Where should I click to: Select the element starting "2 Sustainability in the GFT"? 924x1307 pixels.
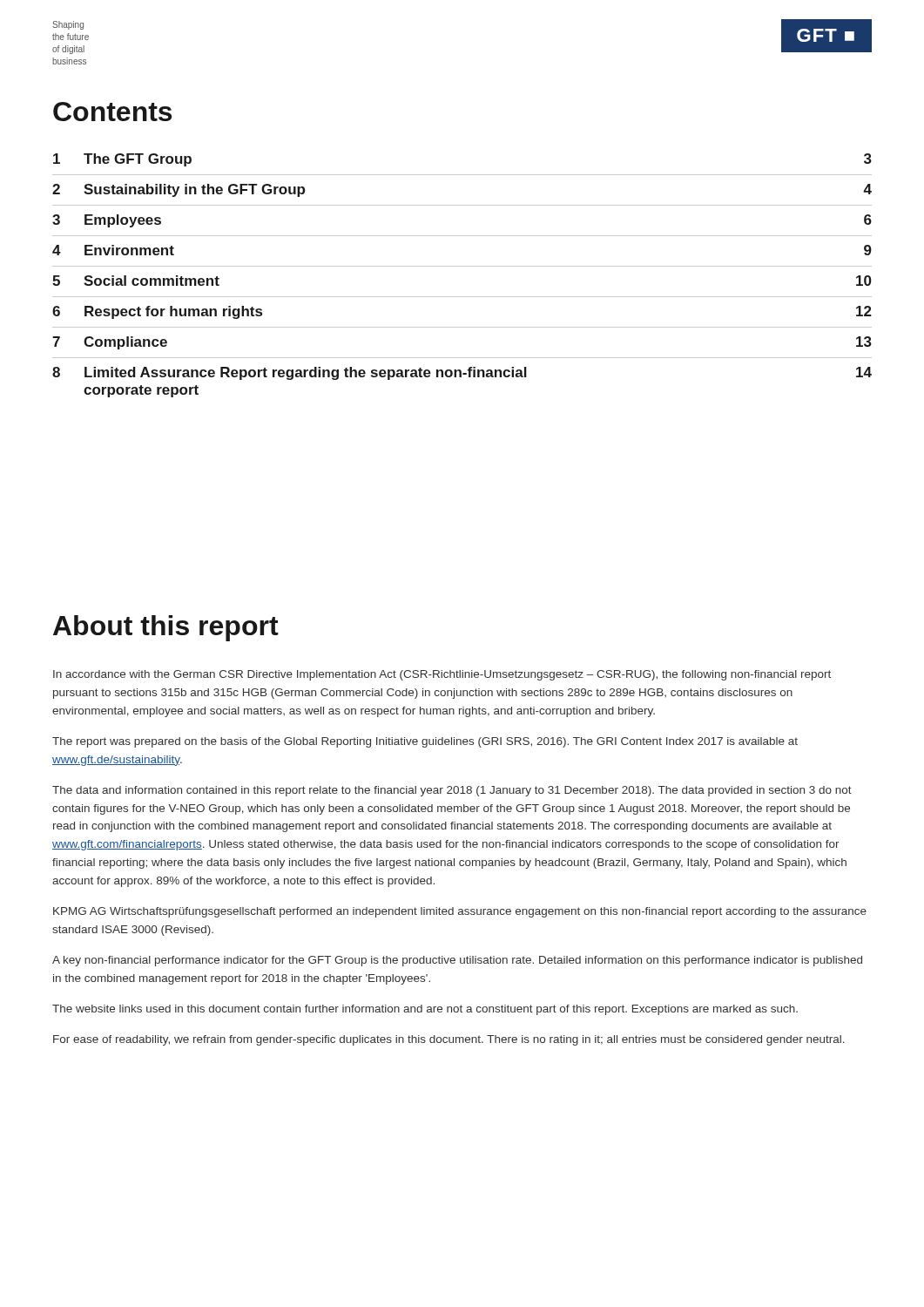(x=191, y=190)
